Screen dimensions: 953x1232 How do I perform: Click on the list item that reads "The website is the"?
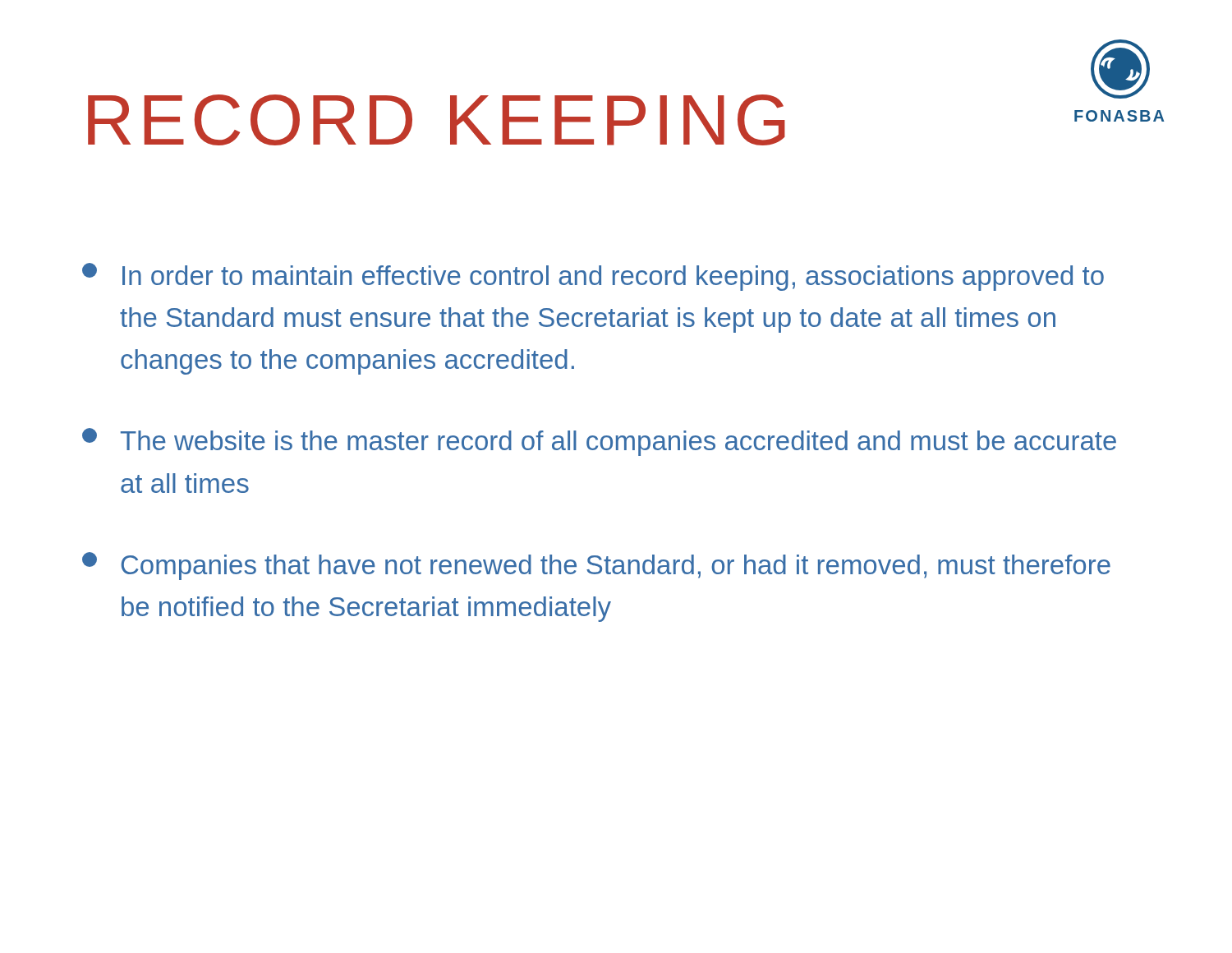[x=612, y=462]
